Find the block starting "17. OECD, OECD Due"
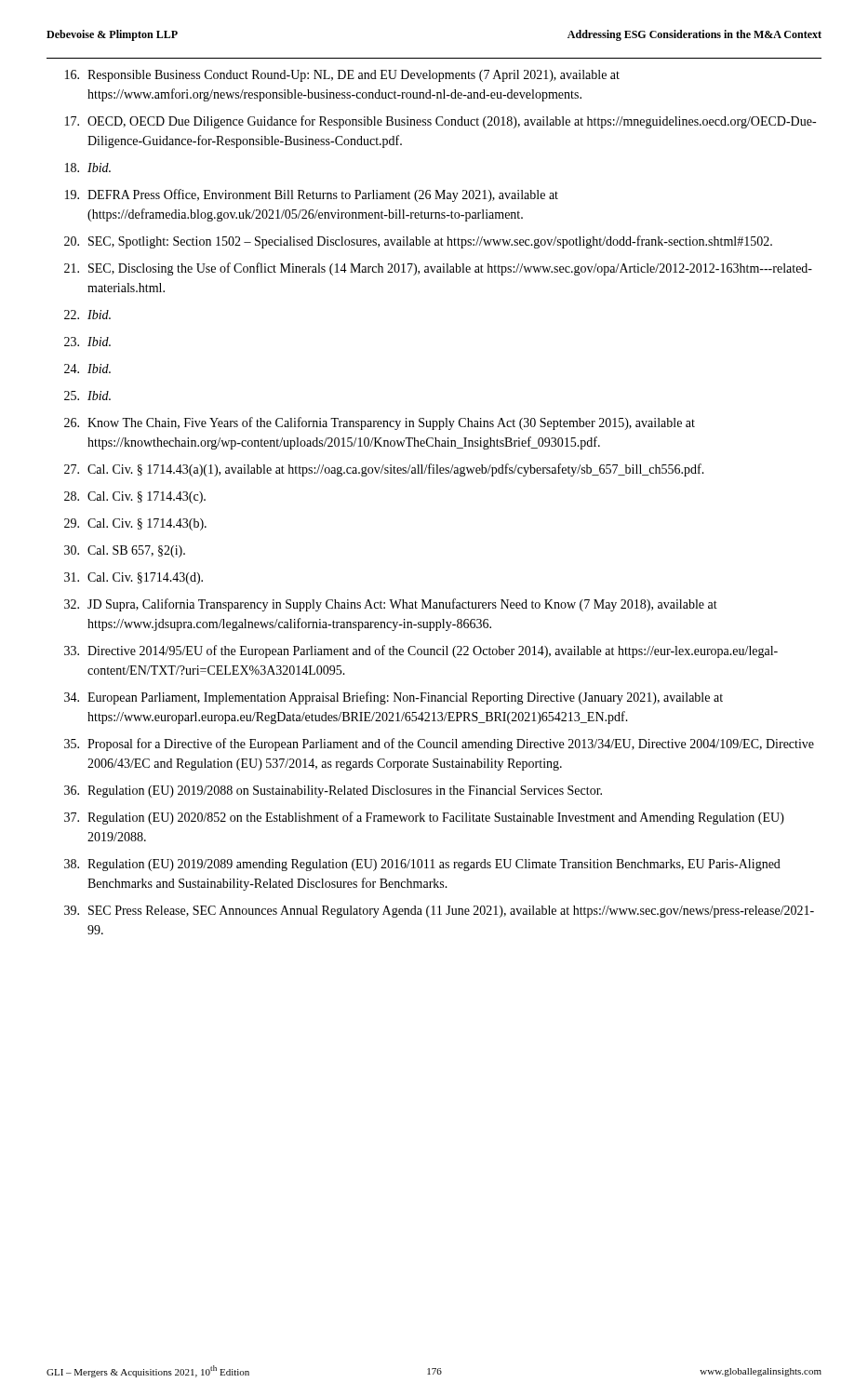This screenshot has height=1396, width=868. 434,131
